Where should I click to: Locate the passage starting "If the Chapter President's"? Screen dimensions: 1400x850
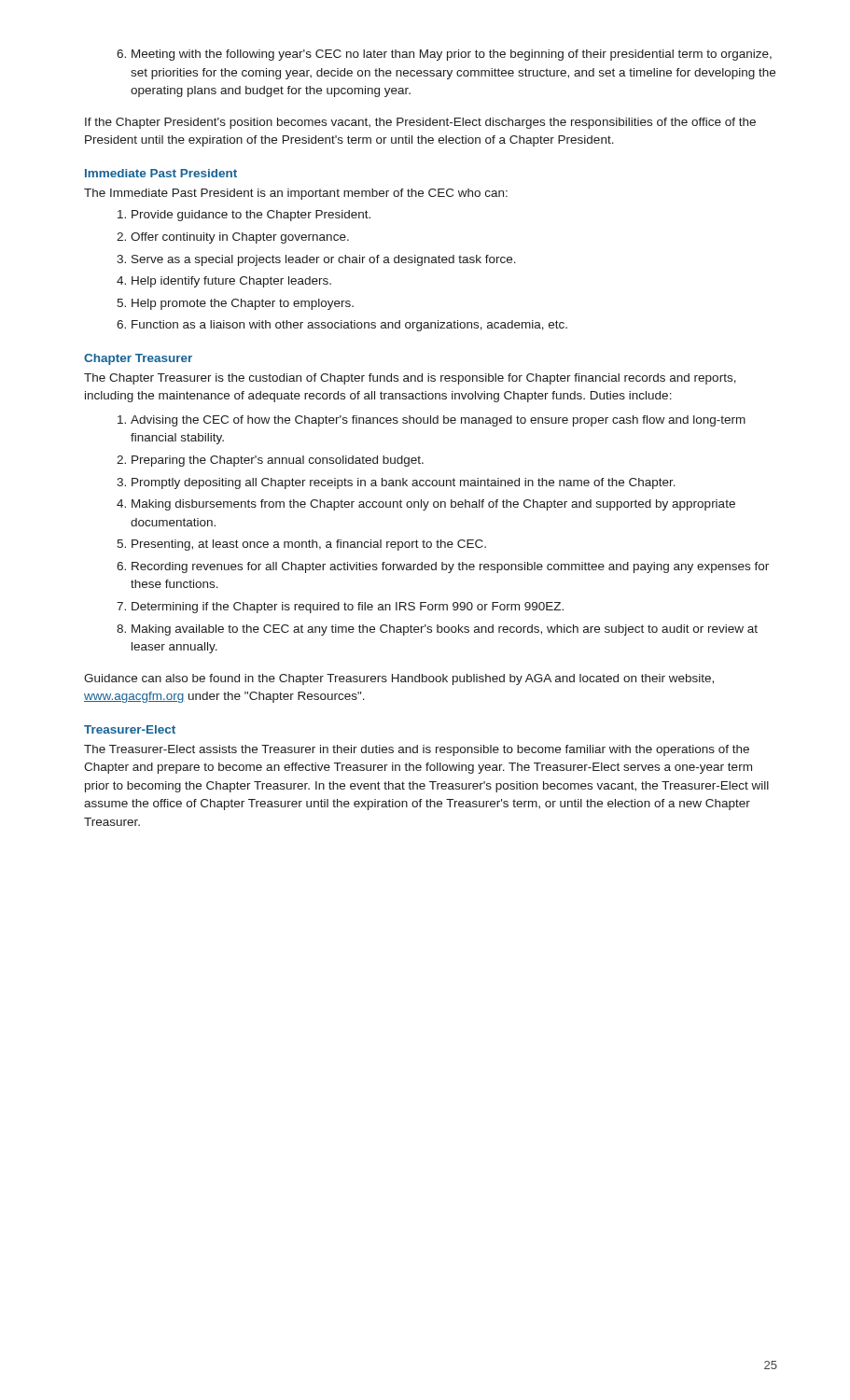pos(420,131)
